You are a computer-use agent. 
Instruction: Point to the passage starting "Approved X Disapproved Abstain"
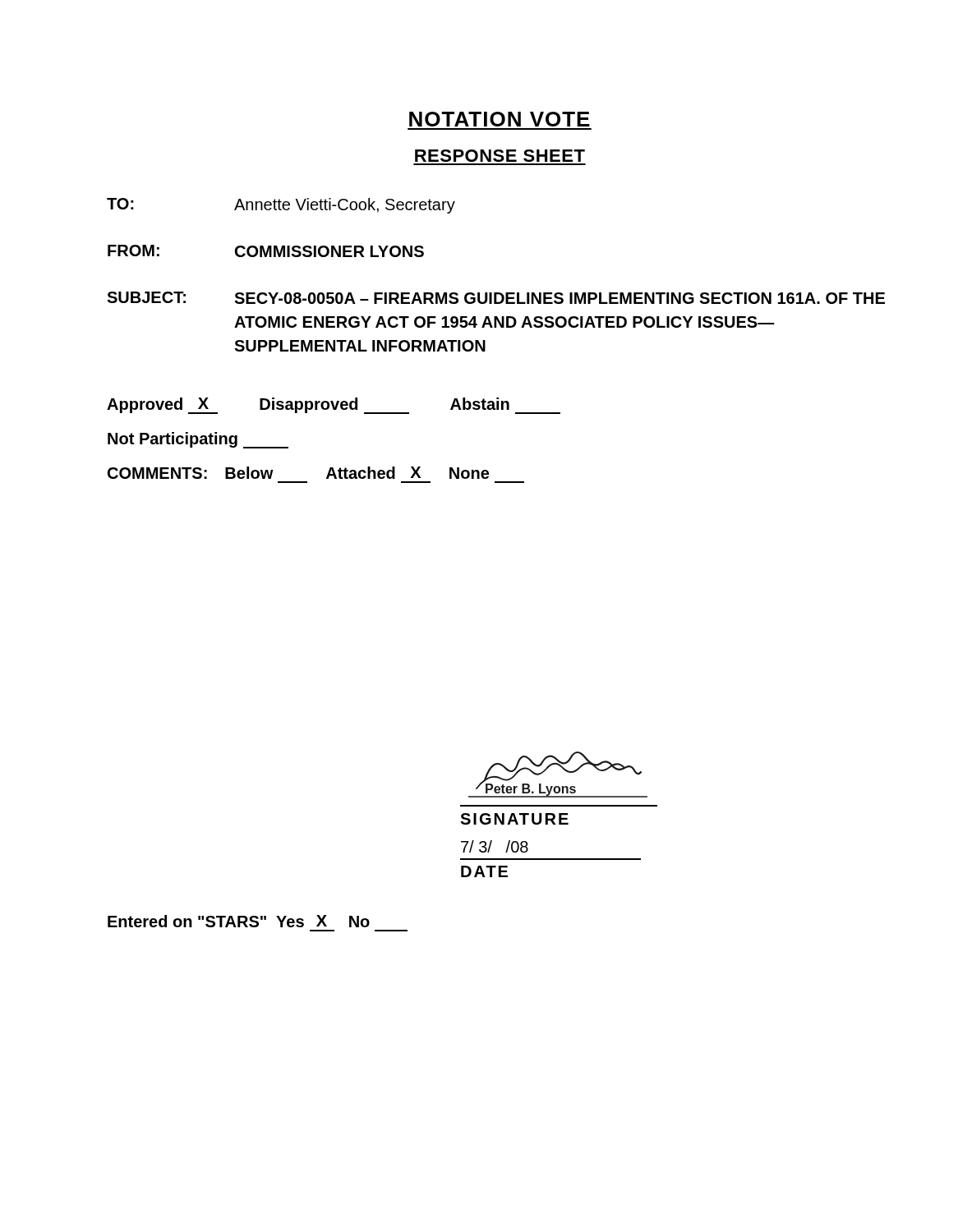tap(334, 404)
